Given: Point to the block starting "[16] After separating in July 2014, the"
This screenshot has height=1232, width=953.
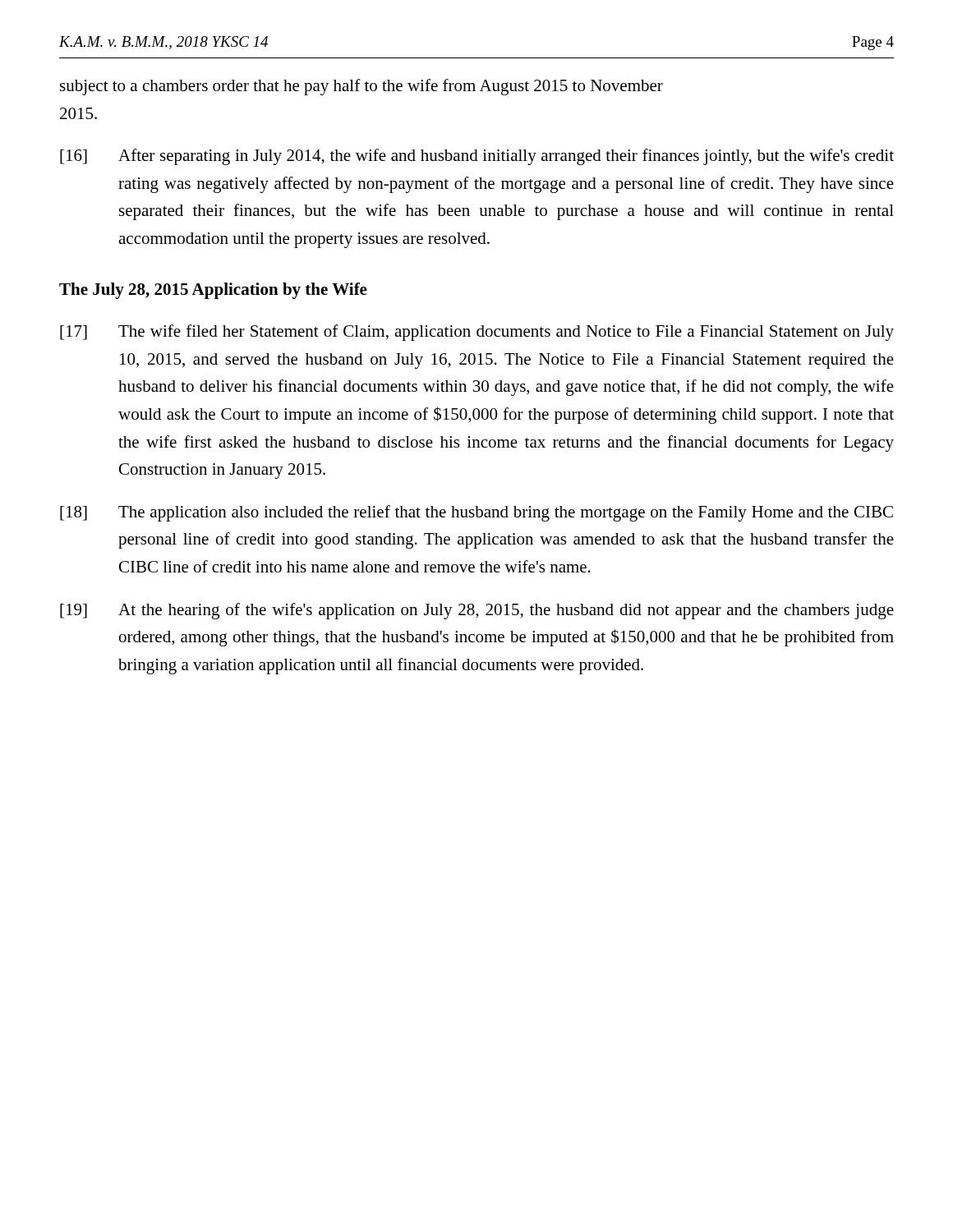Looking at the screenshot, I should (476, 197).
